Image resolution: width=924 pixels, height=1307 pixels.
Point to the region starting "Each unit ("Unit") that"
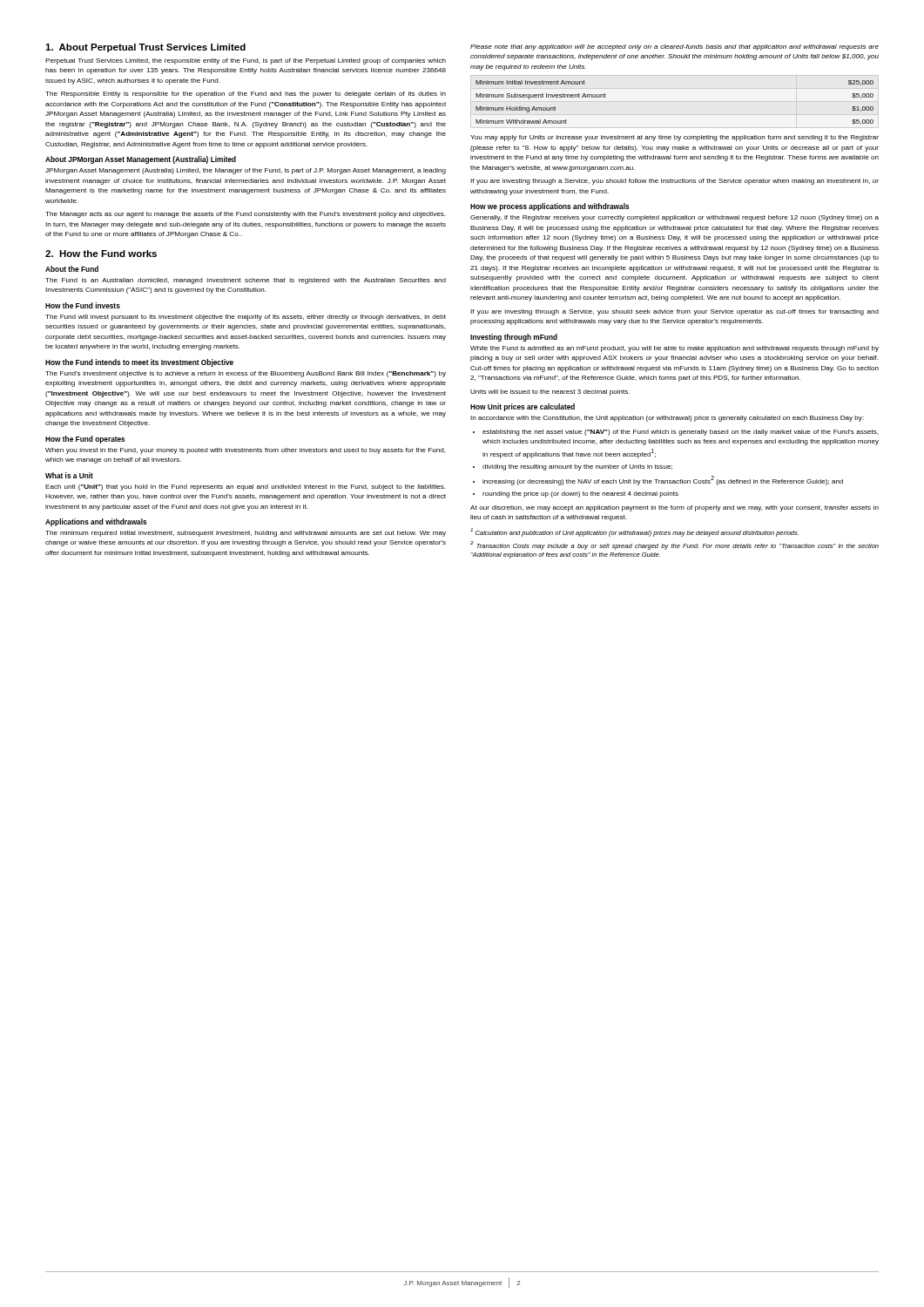click(246, 496)
